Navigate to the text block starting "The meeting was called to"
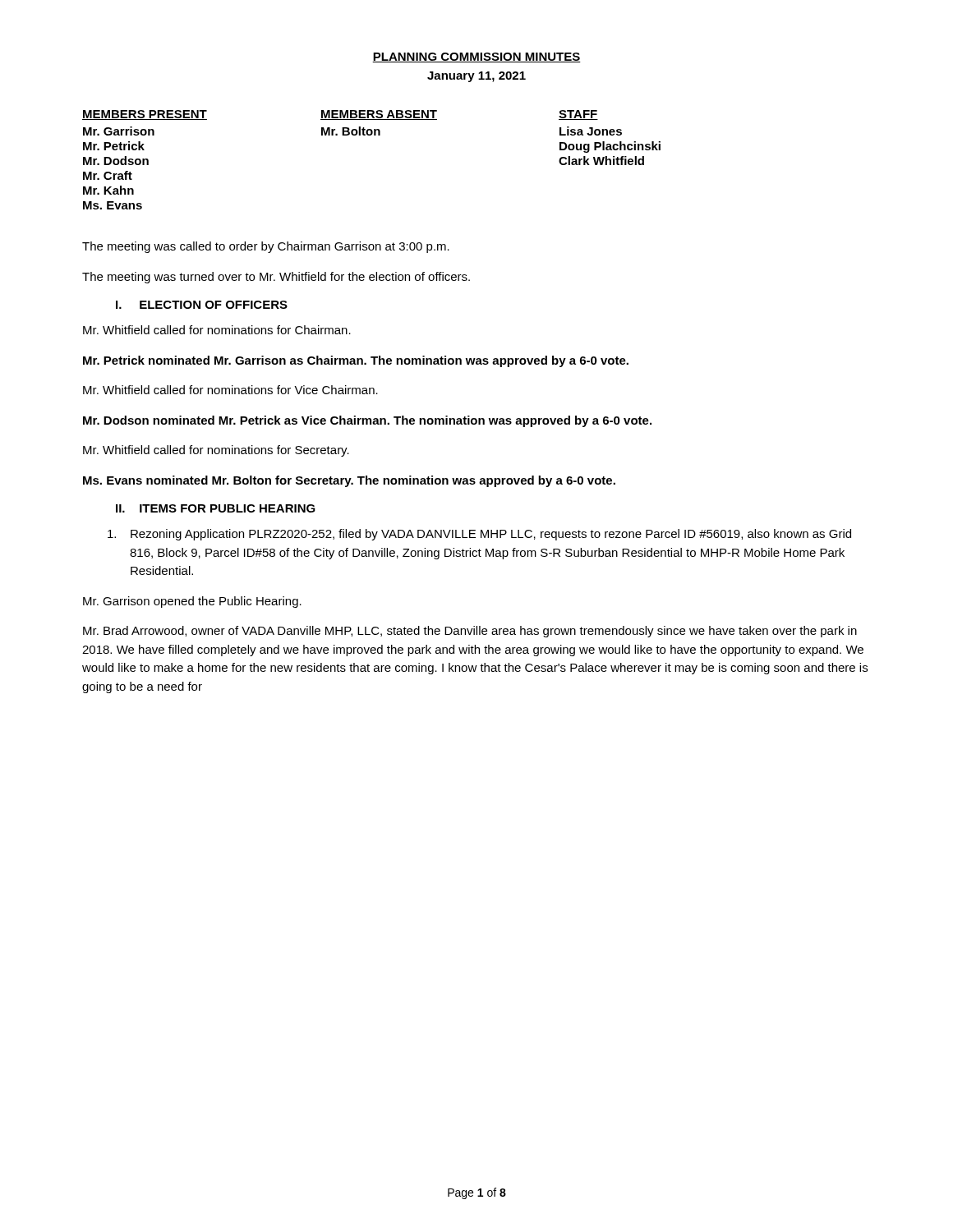Viewport: 953px width, 1232px height. coord(266,246)
